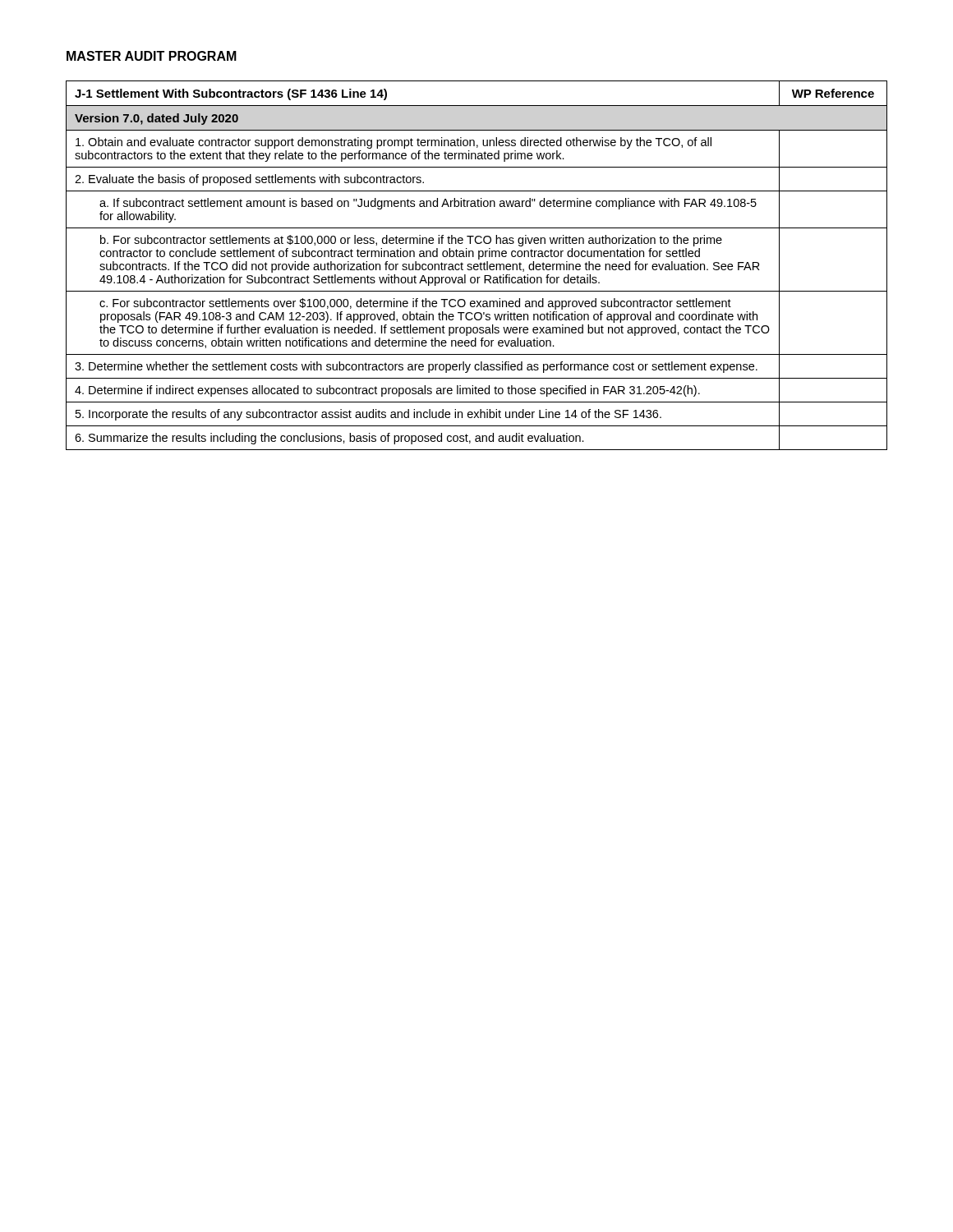This screenshot has height=1232, width=953.
Task: Locate the section header
Action: (x=151, y=56)
